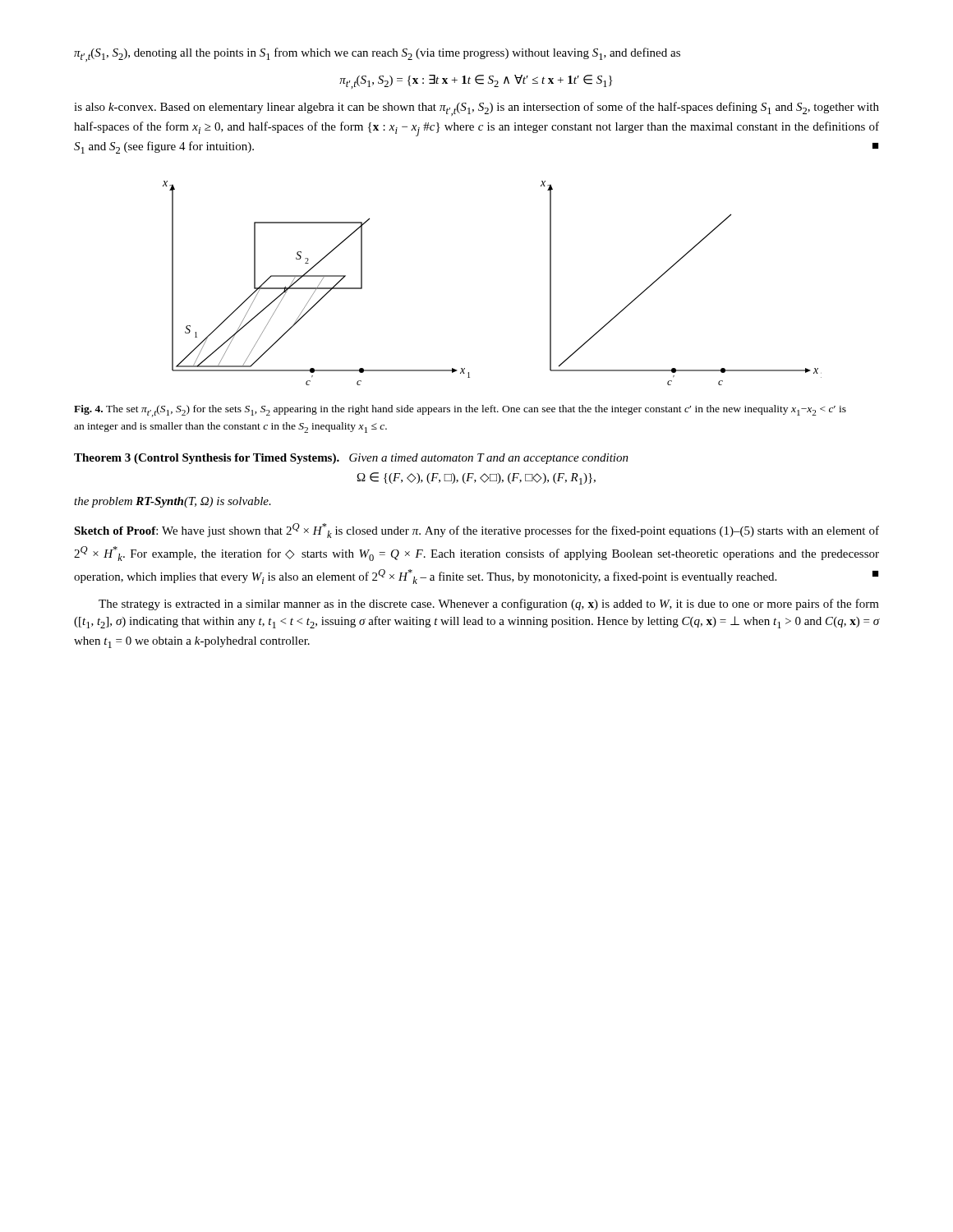Click the formula that begins "Ω ∈ {(F, ◇), (F, □), (F, ◇□),"
Image resolution: width=953 pixels, height=1232 pixels.
point(476,479)
